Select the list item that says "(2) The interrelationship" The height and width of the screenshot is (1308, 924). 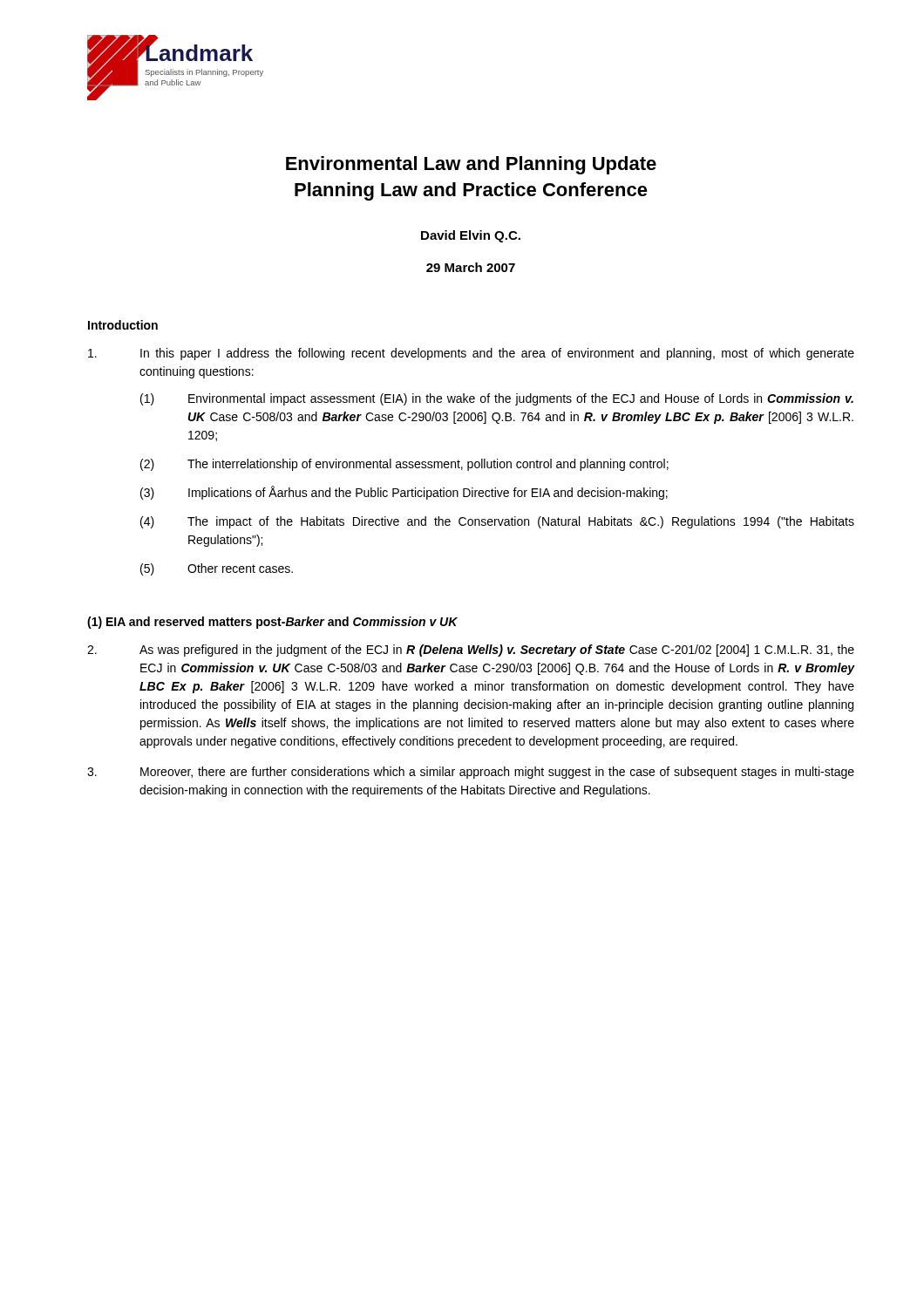497,464
